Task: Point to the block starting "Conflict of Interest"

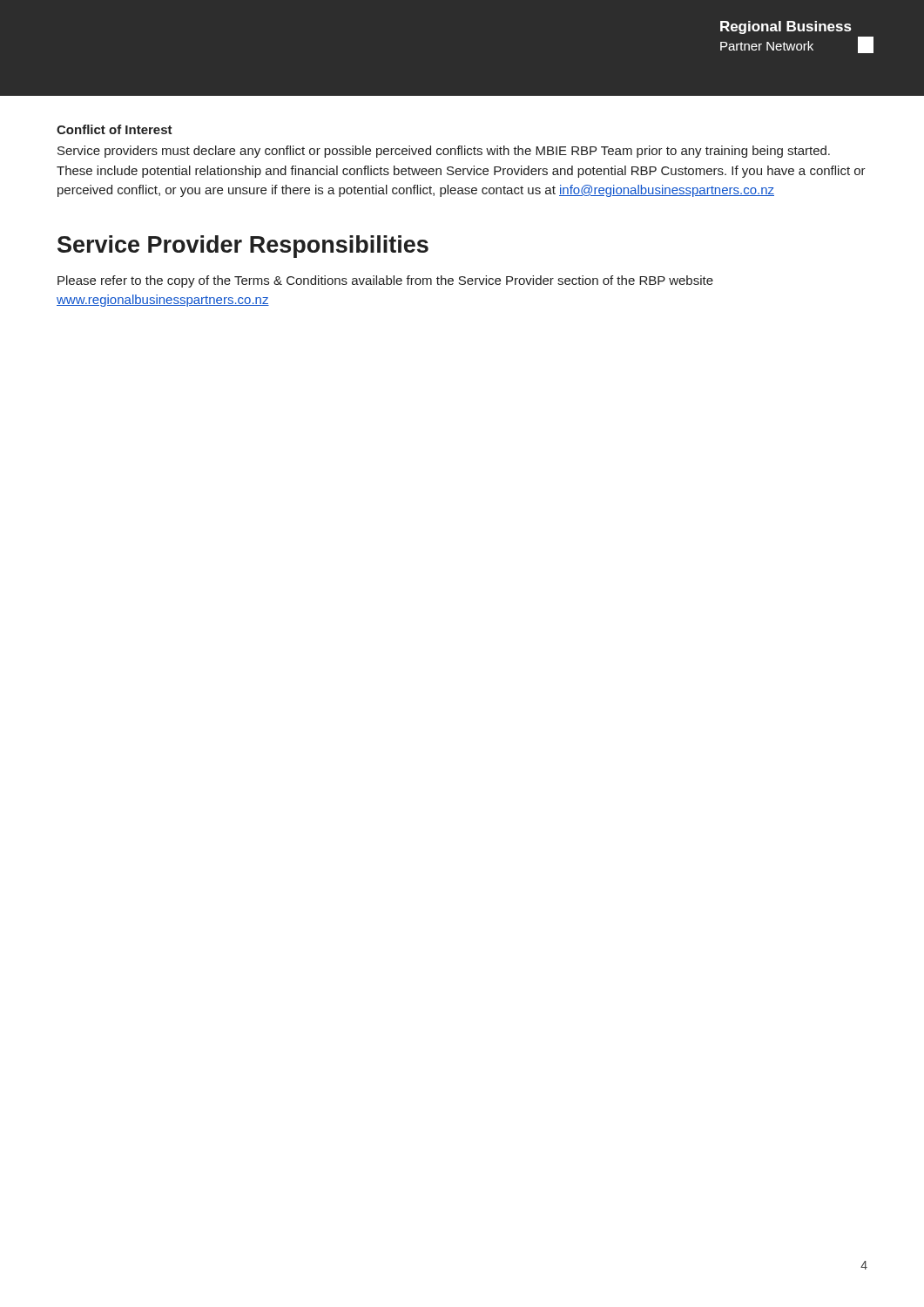Action: click(114, 129)
